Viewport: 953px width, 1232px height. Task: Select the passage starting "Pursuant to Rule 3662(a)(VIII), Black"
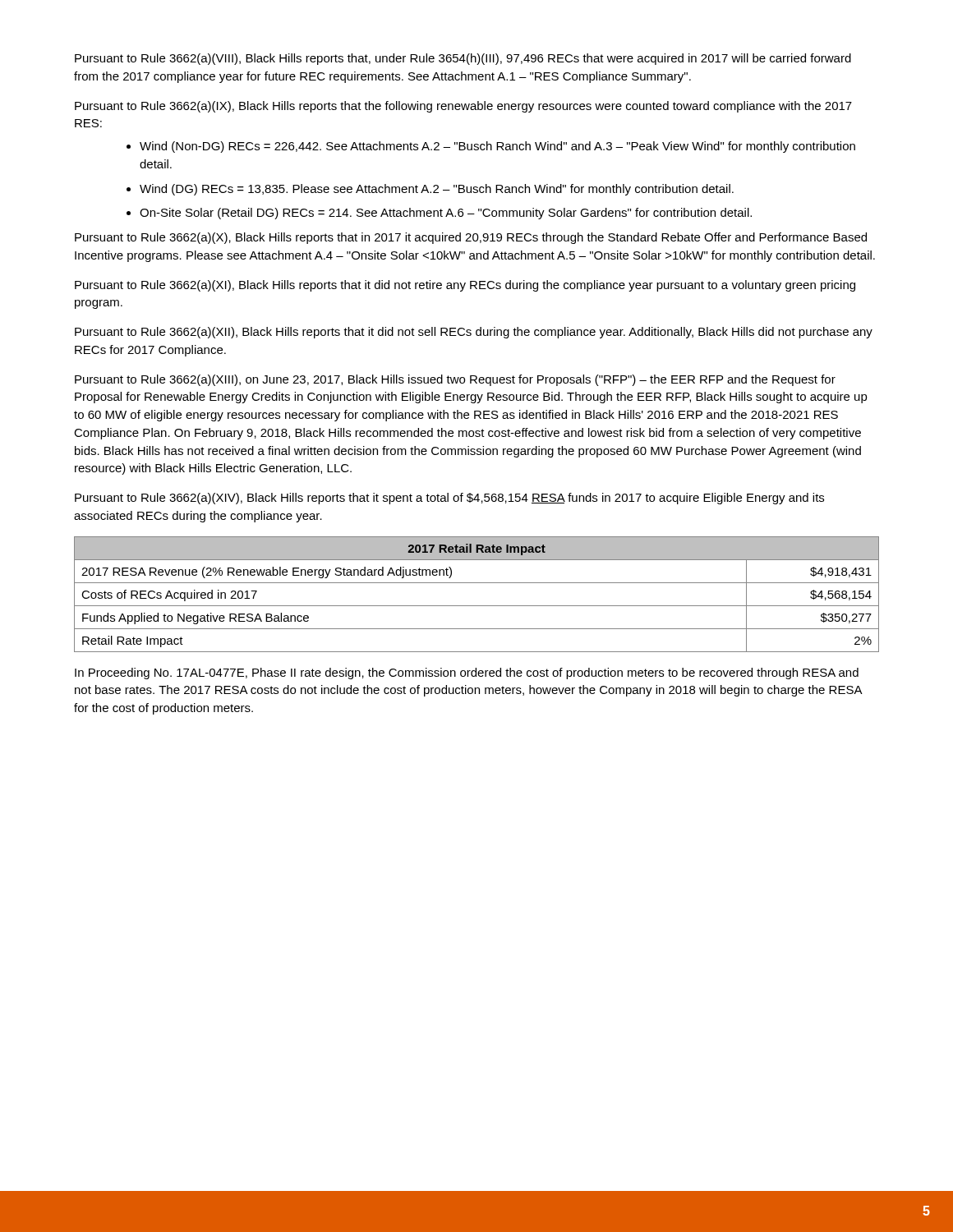click(x=476, y=67)
